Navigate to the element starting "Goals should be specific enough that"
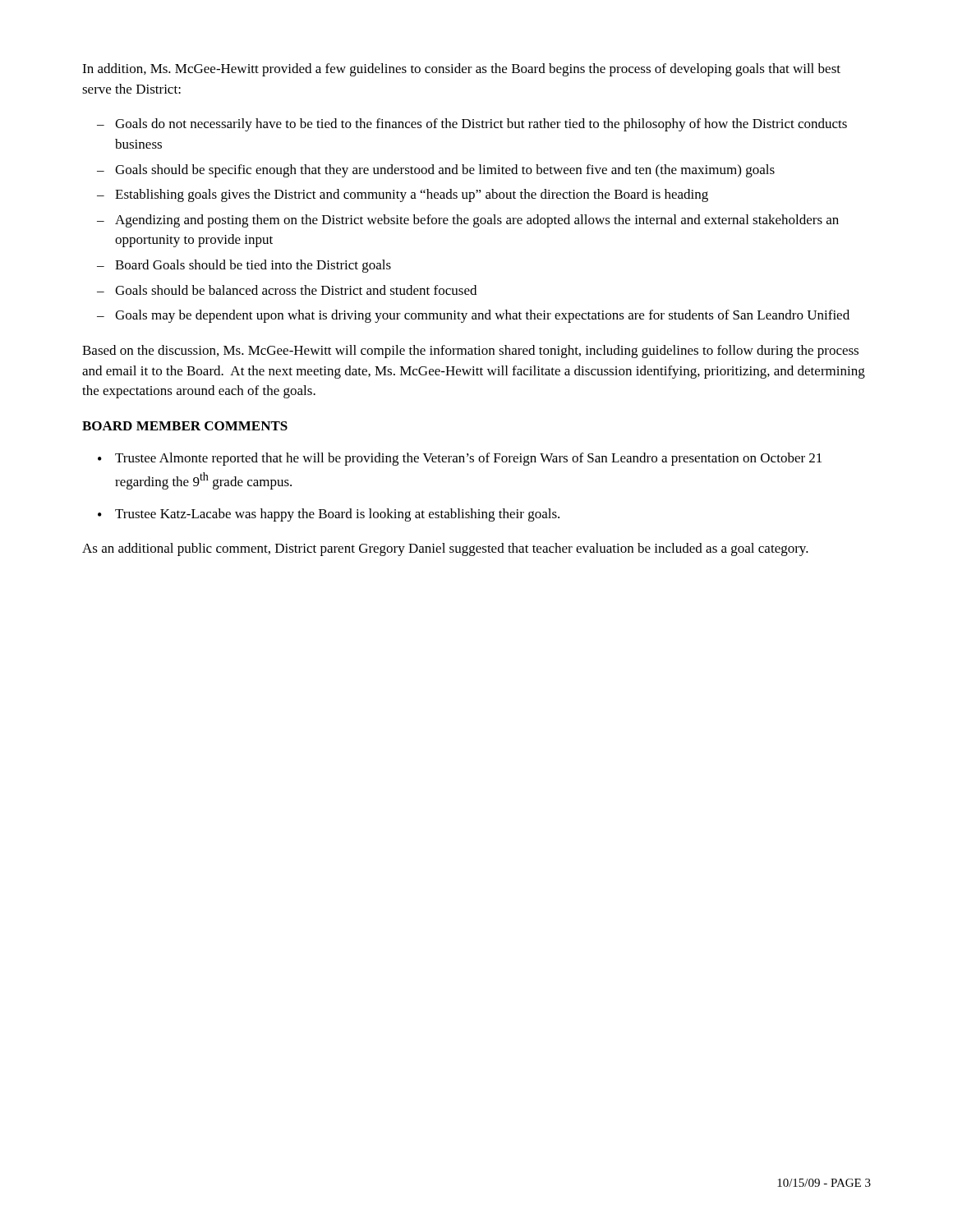Image resolution: width=953 pixels, height=1232 pixels. [445, 169]
